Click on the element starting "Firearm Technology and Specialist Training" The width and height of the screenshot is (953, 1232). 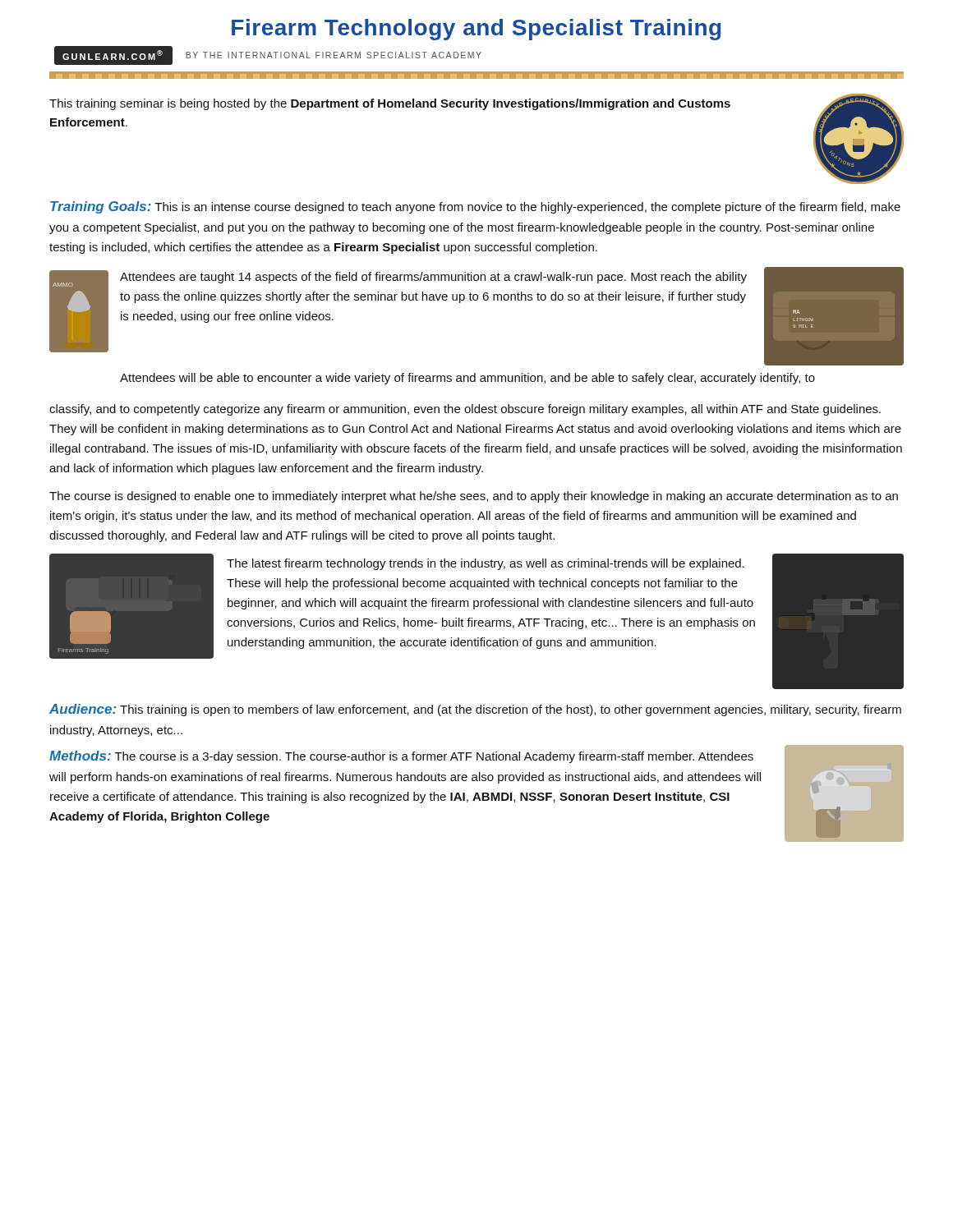[x=476, y=28]
